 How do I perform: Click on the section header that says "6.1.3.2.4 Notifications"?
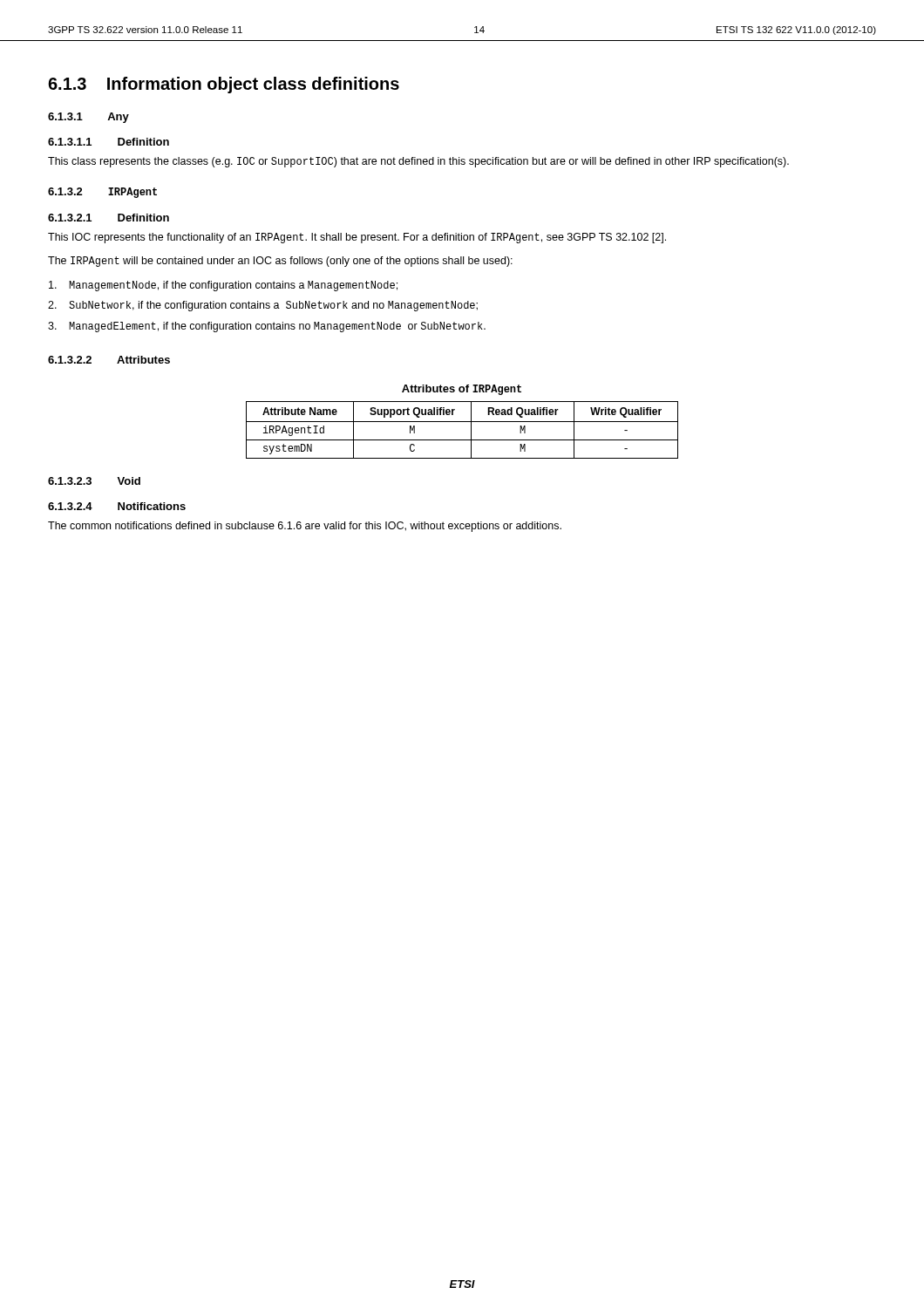click(x=117, y=506)
